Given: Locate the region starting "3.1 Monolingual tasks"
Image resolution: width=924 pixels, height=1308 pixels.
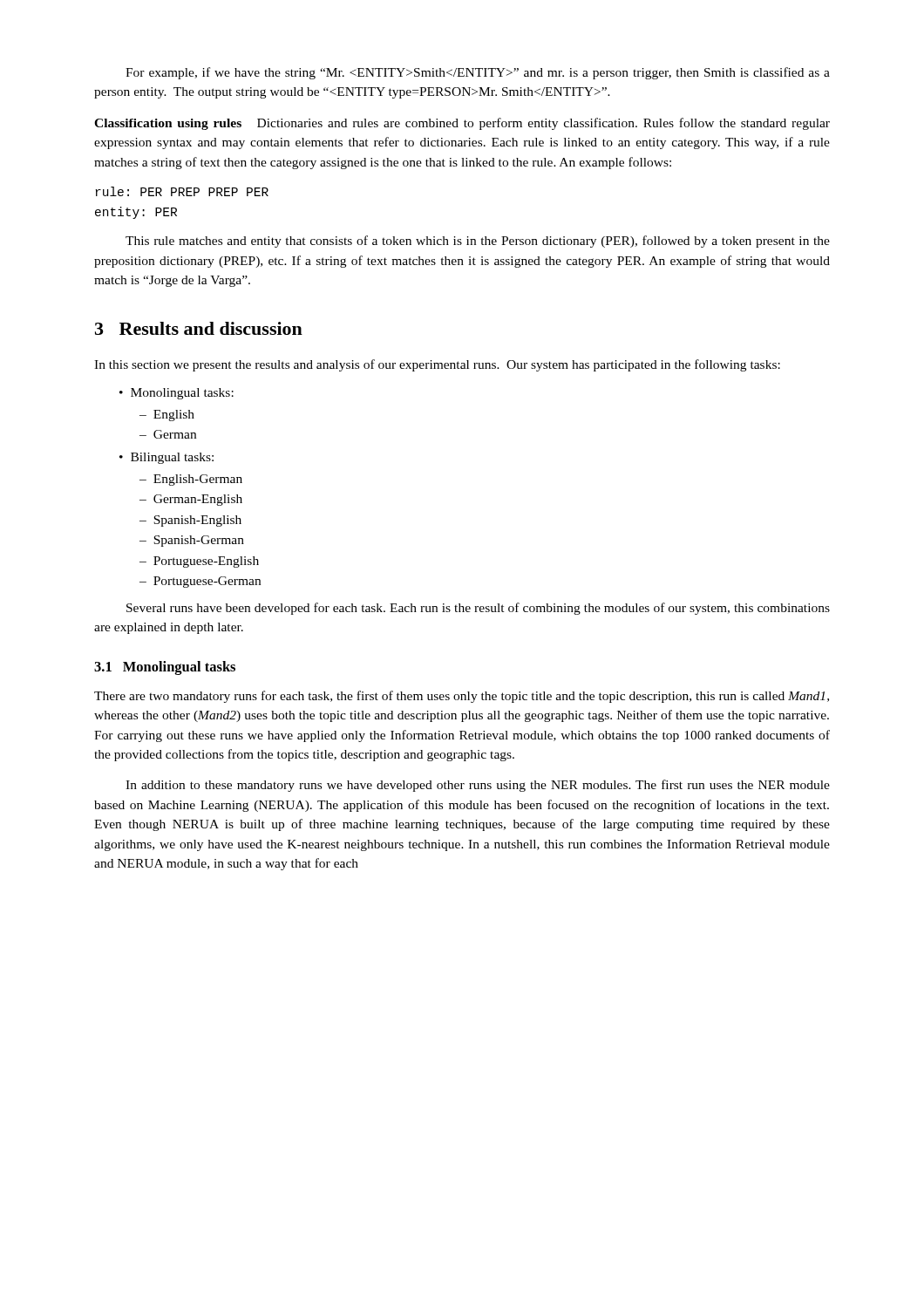Looking at the screenshot, I should coord(165,666).
